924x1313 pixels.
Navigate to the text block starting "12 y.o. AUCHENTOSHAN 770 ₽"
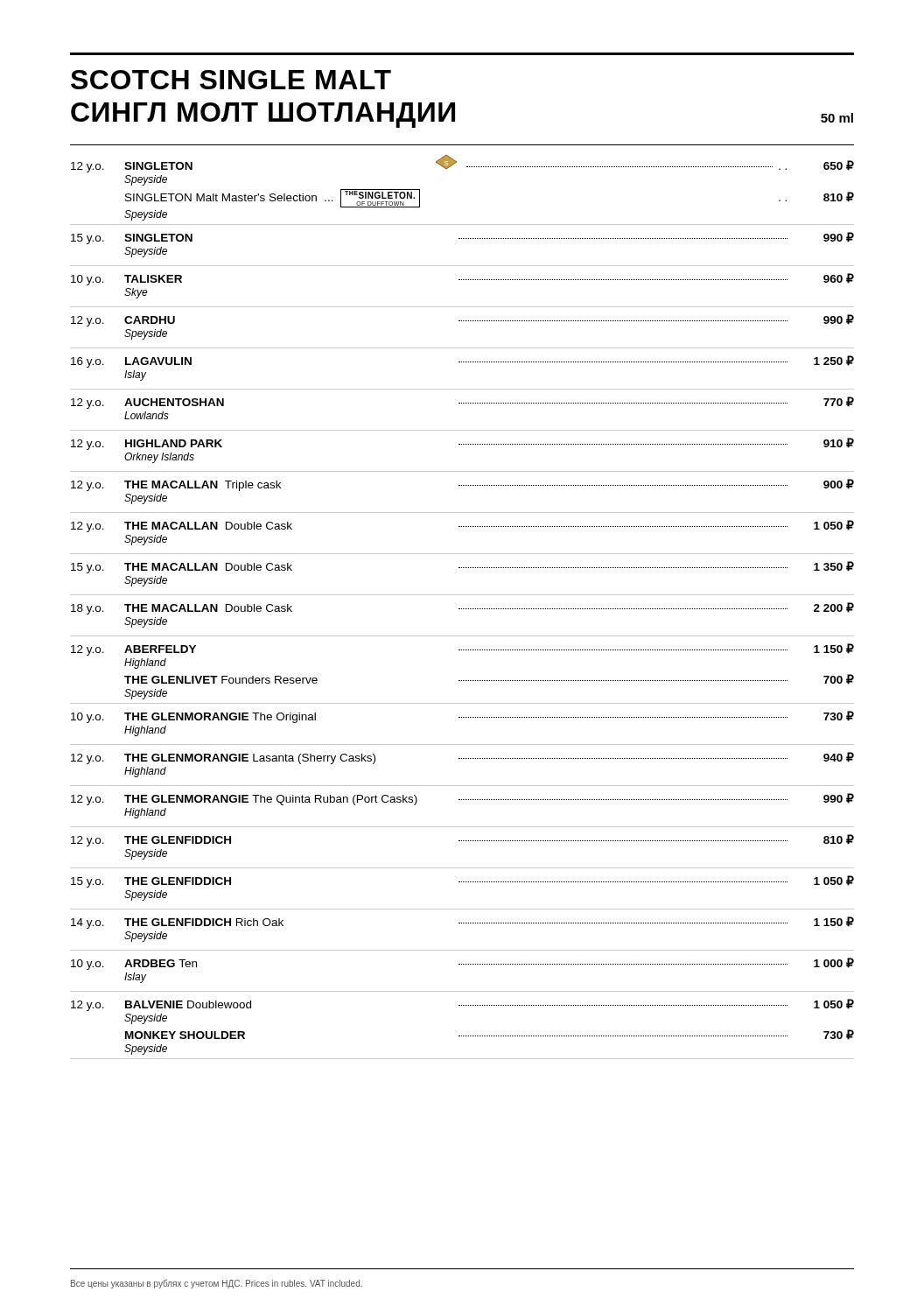462,408
